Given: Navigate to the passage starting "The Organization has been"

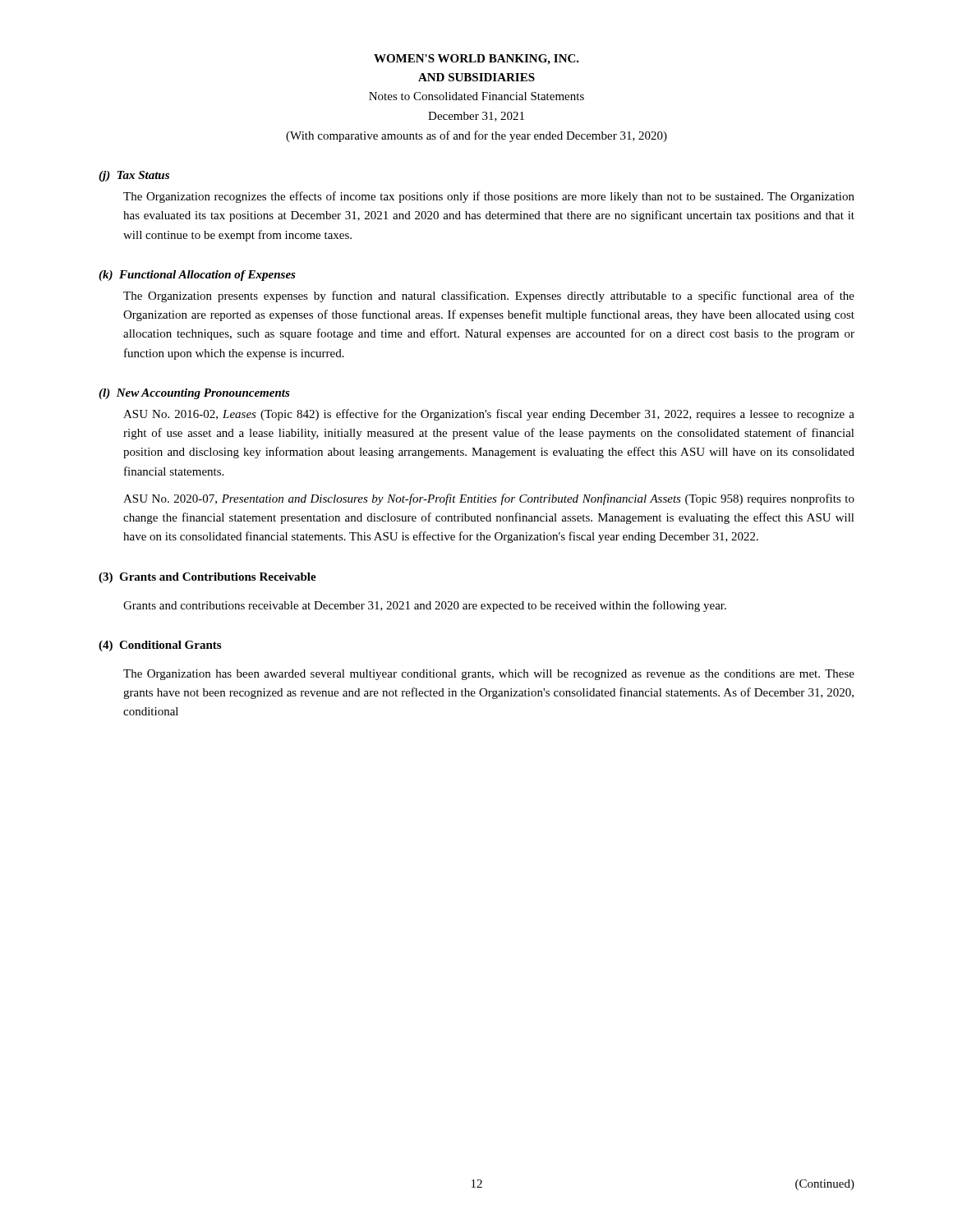Looking at the screenshot, I should 489,693.
